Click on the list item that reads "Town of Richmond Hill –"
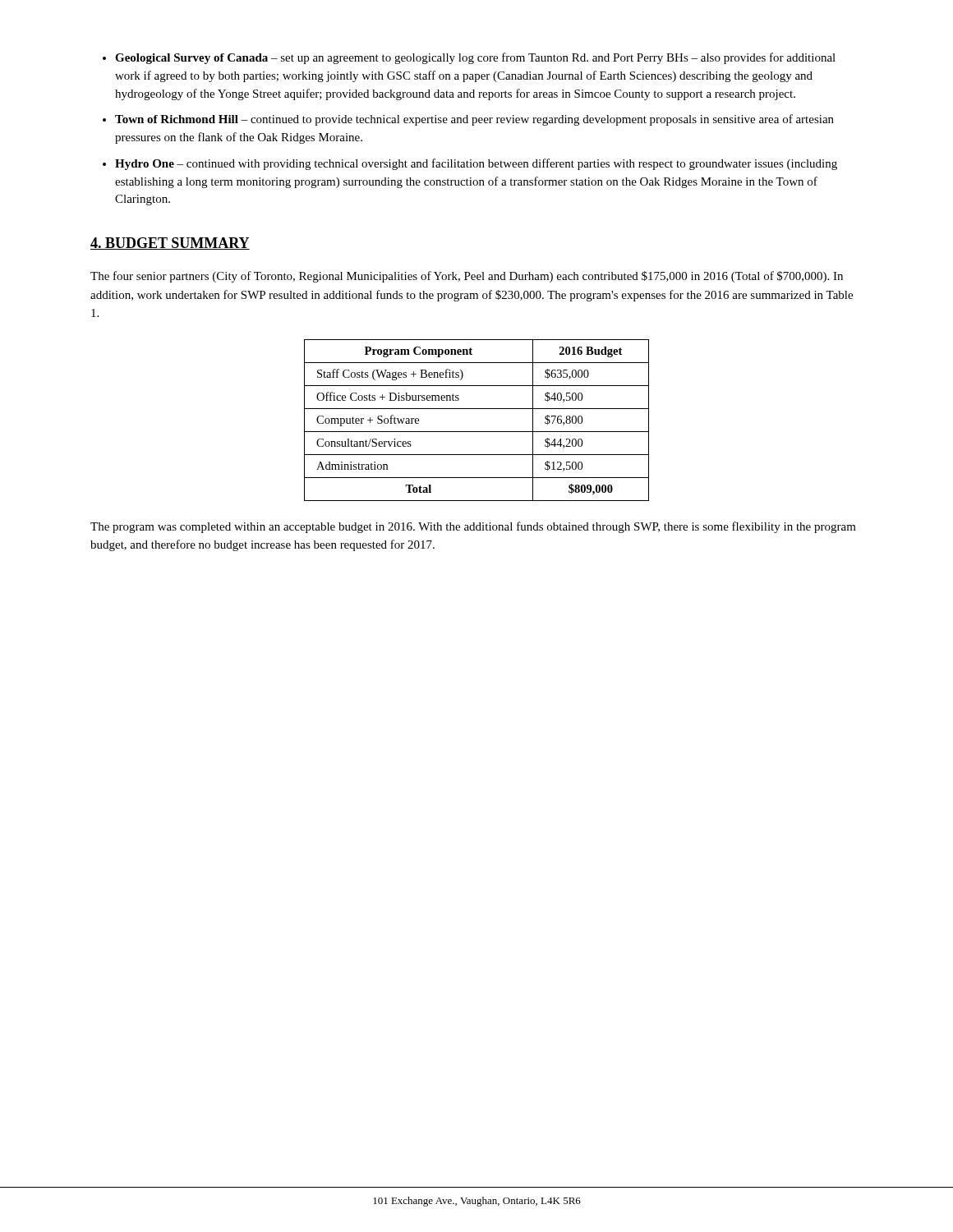The width and height of the screenshot is (953, 1232). (x=474, y=128)
